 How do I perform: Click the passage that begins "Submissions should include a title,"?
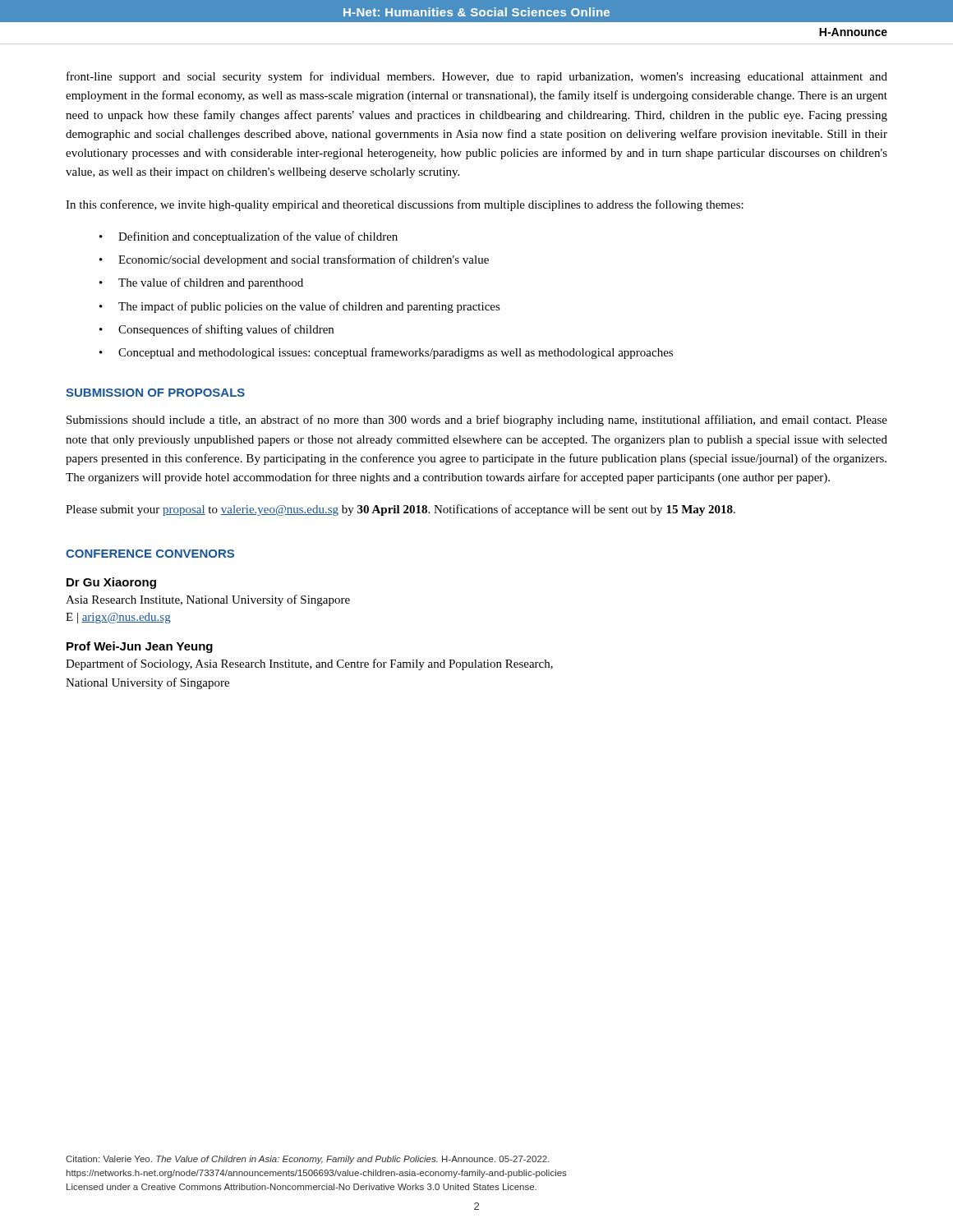(x=476, y=449)
